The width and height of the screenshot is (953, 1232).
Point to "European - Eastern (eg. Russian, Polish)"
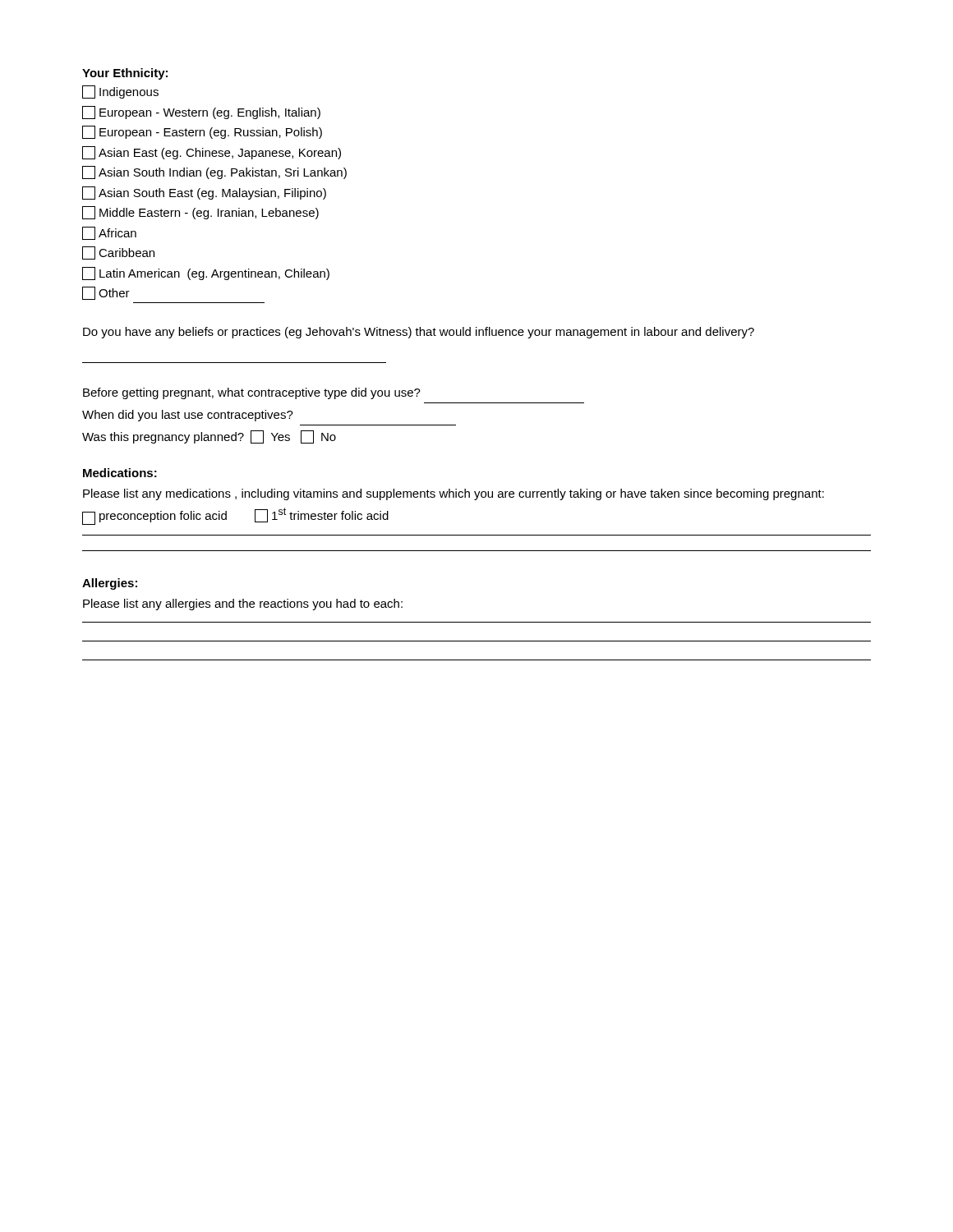pos(202,132)
